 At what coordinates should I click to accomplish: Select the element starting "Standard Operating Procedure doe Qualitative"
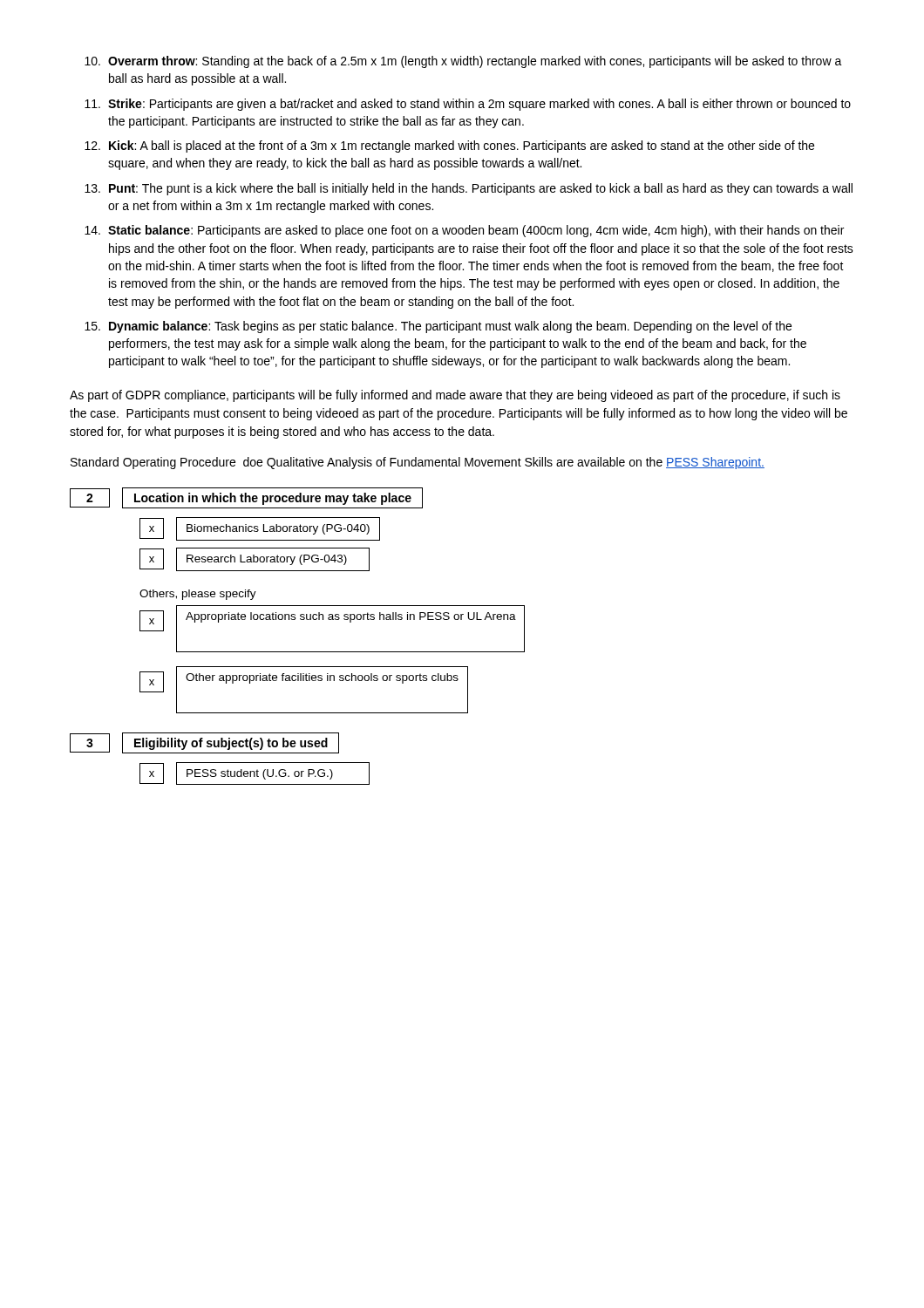point(417,462)
